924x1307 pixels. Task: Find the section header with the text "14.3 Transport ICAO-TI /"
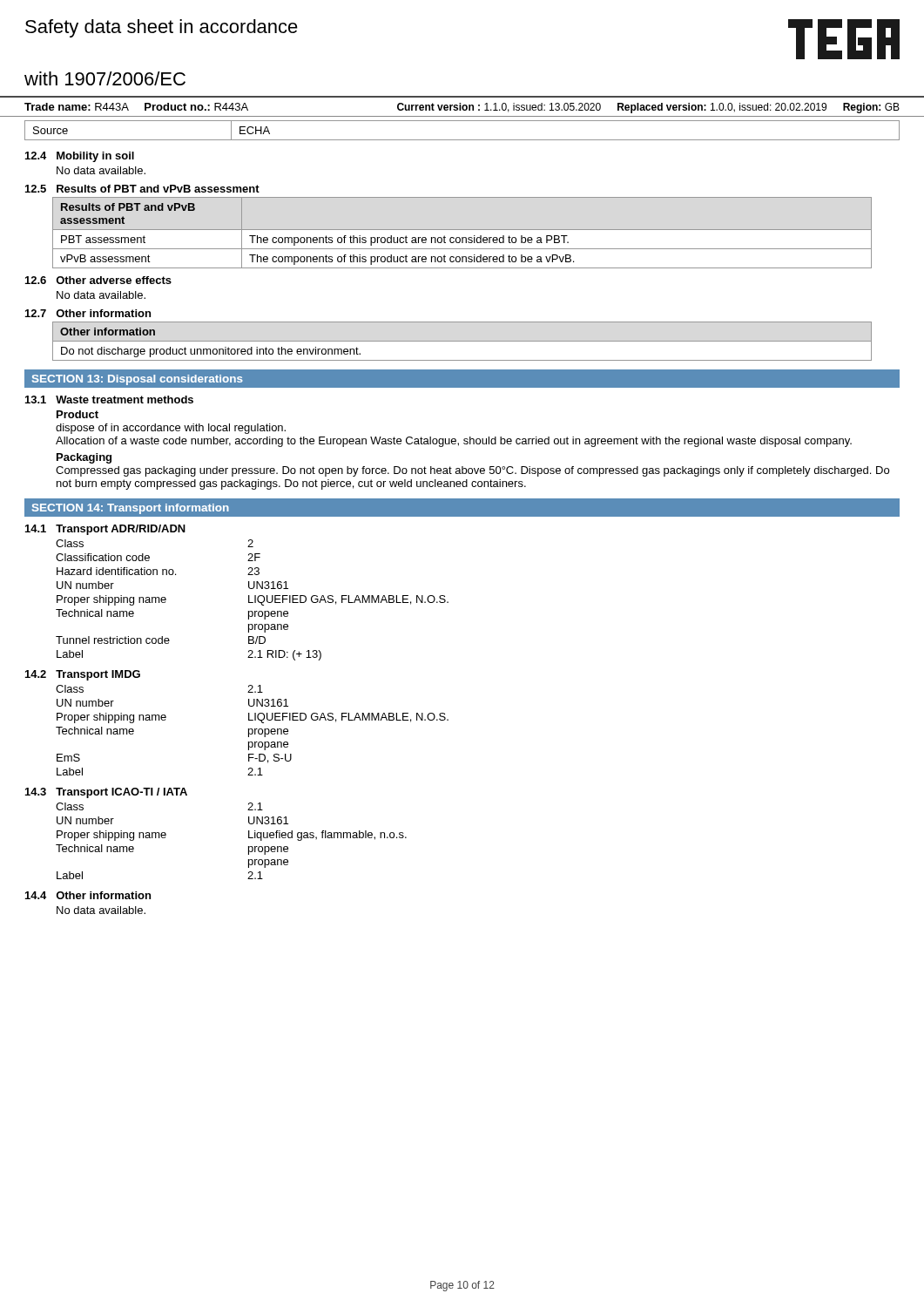[106, 792]
